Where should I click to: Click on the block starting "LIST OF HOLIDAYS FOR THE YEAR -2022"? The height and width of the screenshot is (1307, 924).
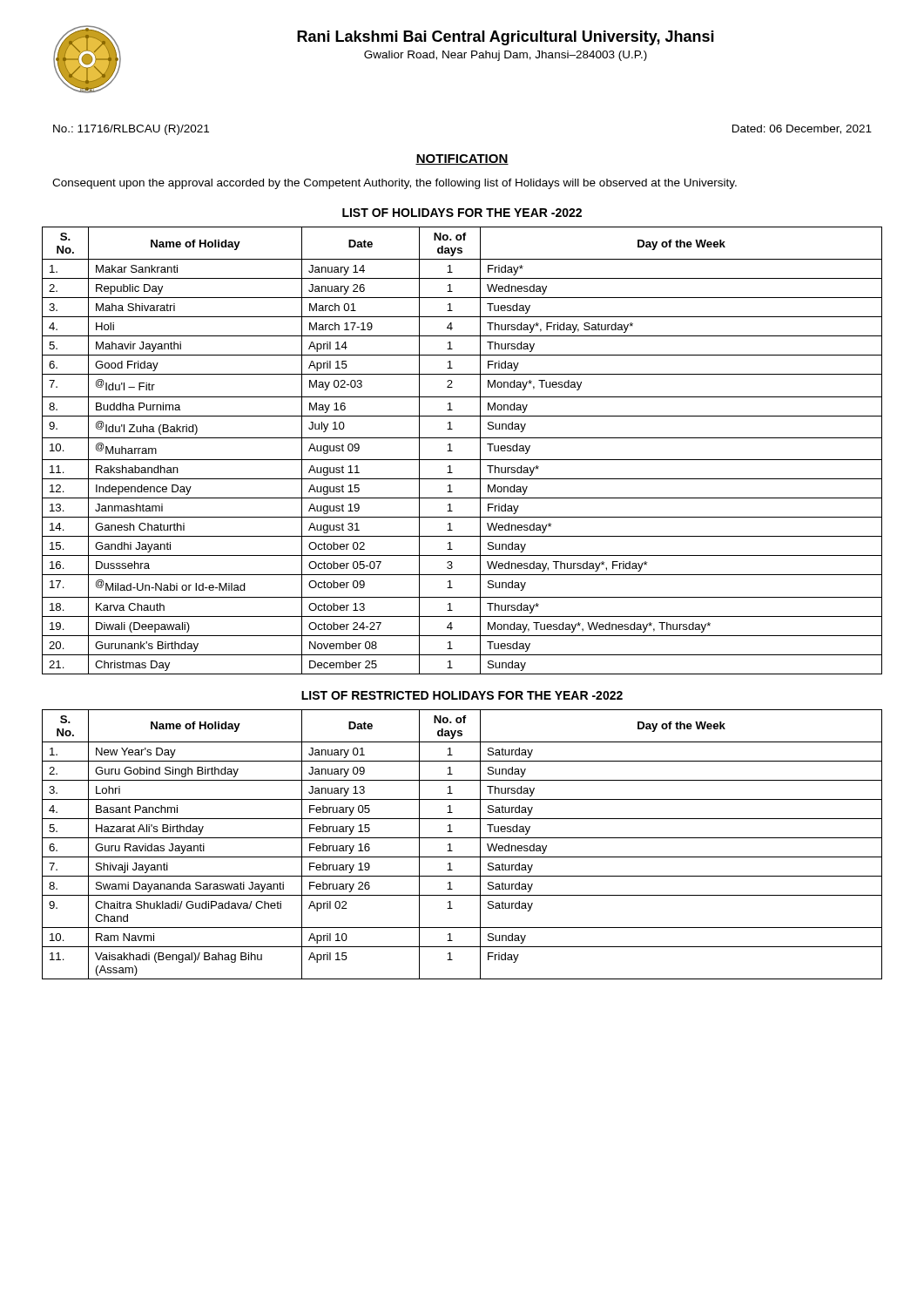pyautogui.click(x=462, y=213)
